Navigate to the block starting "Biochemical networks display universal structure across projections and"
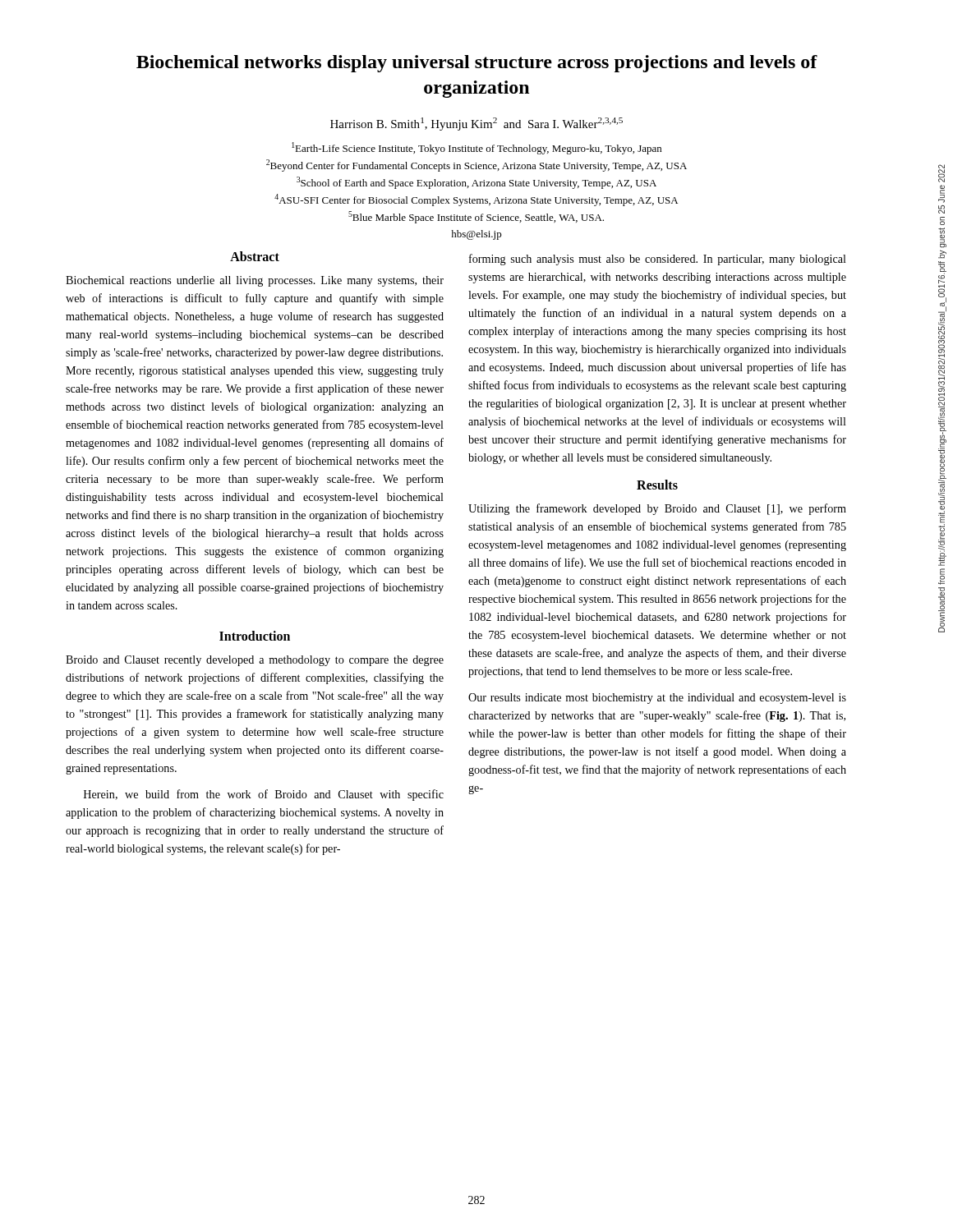953x1232 pixels. pos(476,75)
